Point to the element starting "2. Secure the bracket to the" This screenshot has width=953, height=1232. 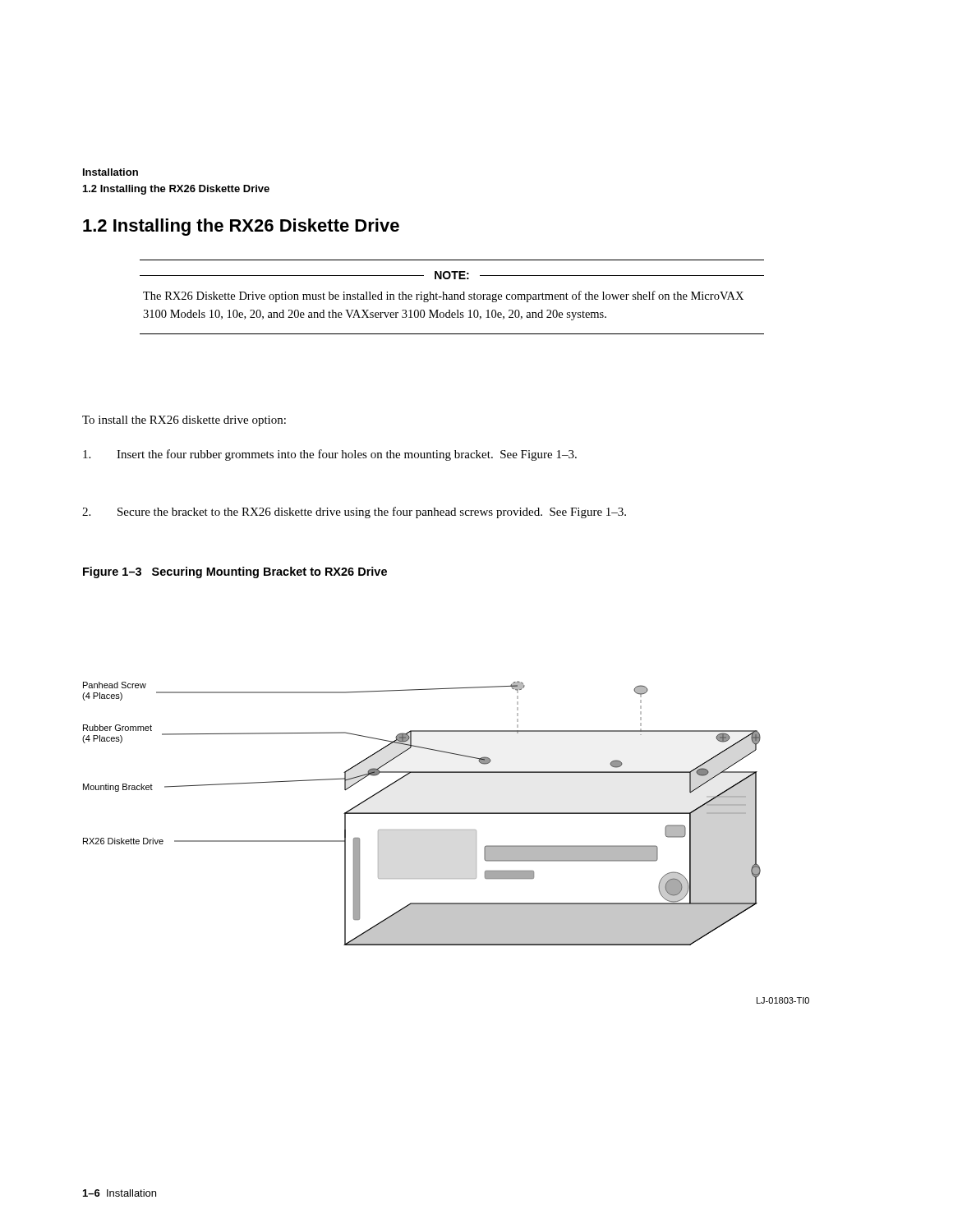click(355, 512)
